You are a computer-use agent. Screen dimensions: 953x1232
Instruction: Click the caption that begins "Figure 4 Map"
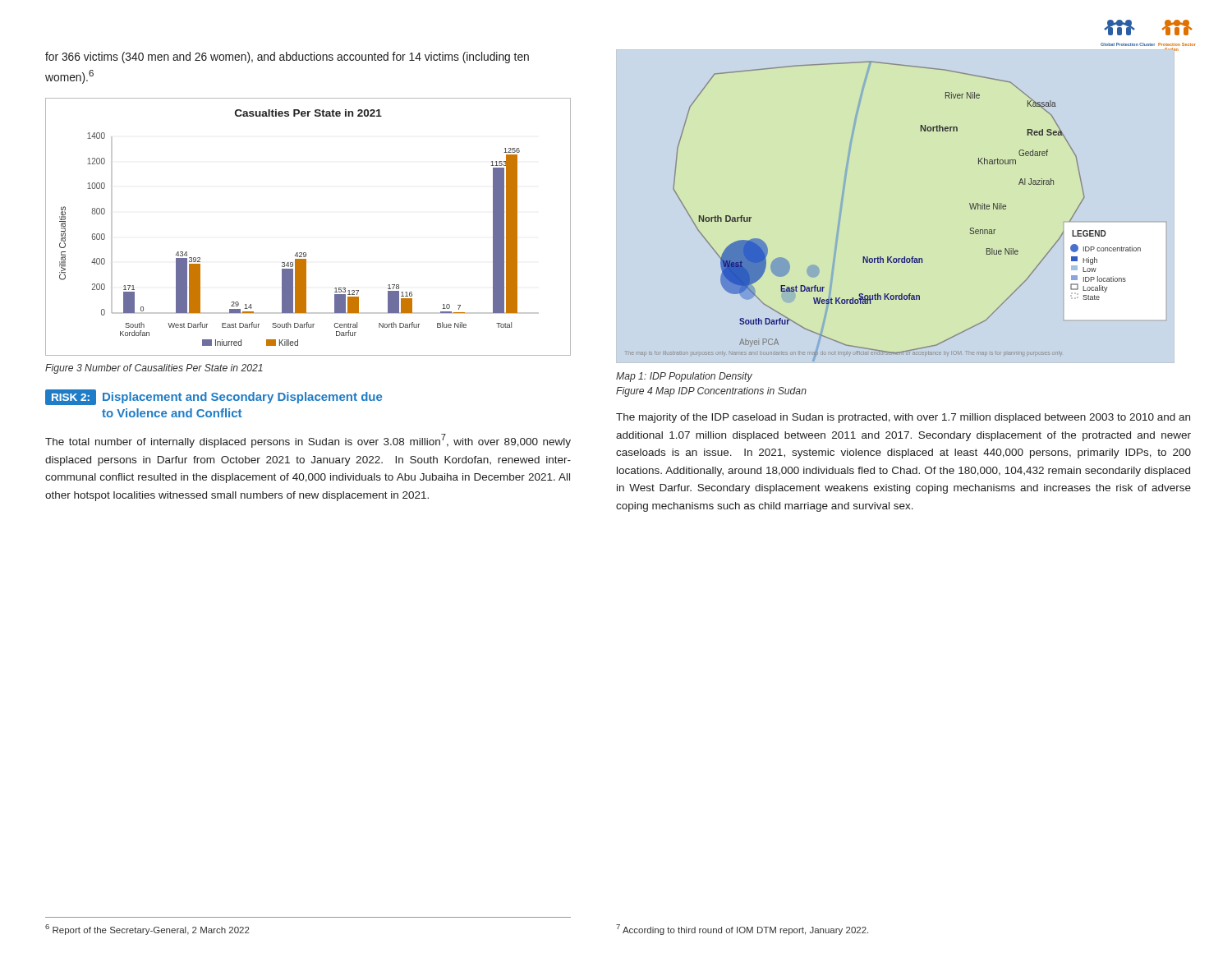(711, 391)
